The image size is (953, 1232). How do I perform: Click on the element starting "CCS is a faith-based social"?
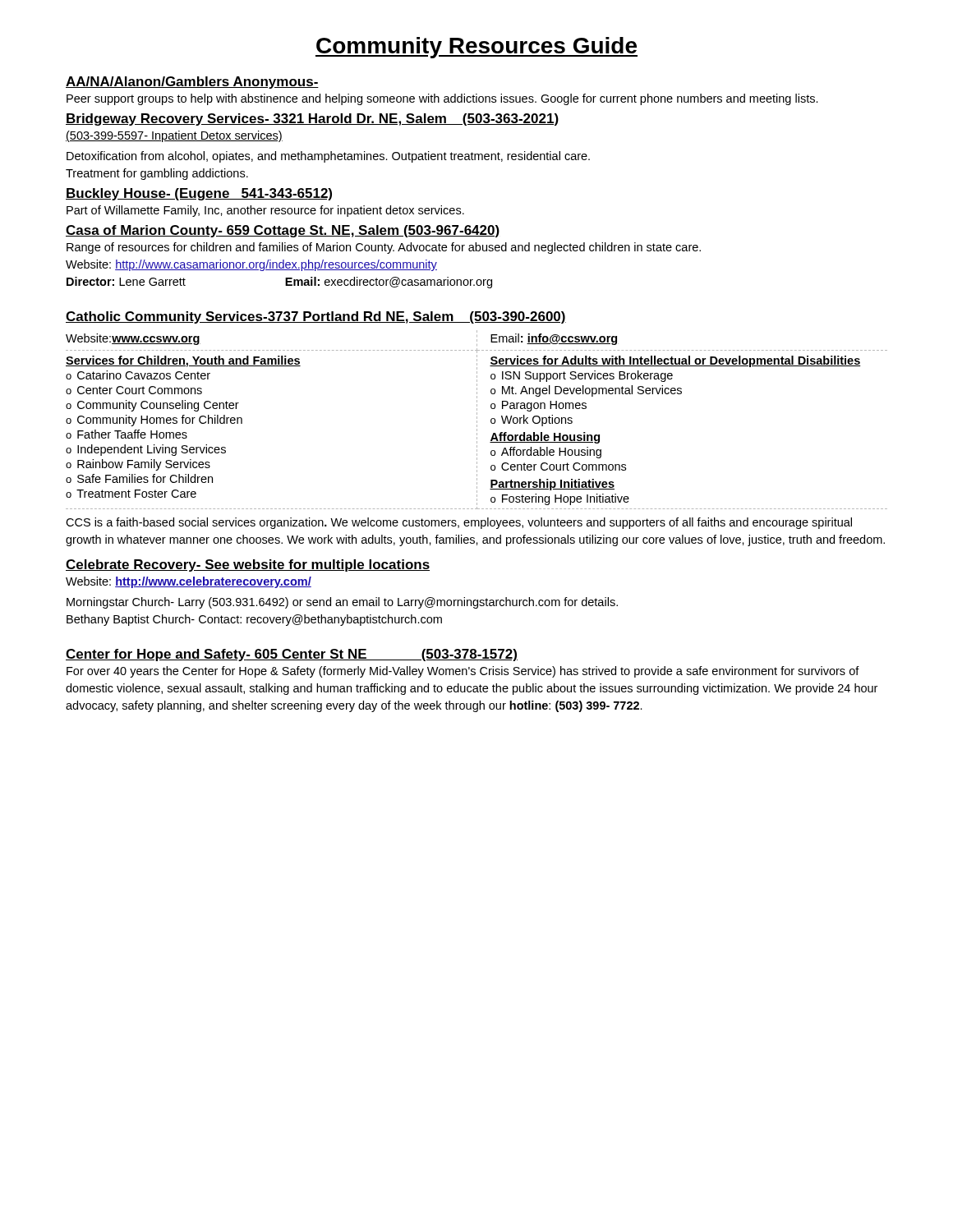[476, 531]
